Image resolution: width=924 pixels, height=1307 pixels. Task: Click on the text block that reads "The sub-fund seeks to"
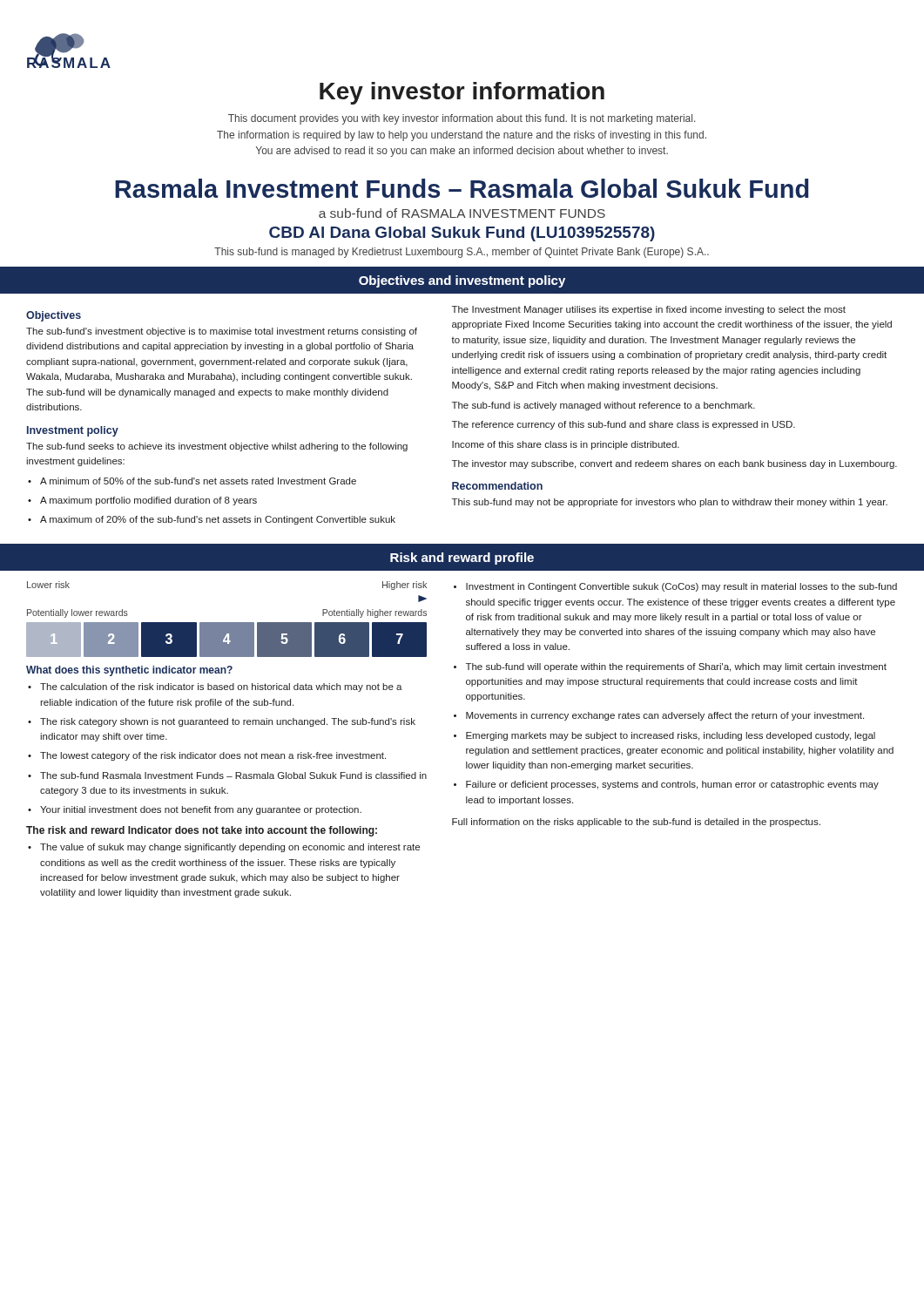[217, 453]
